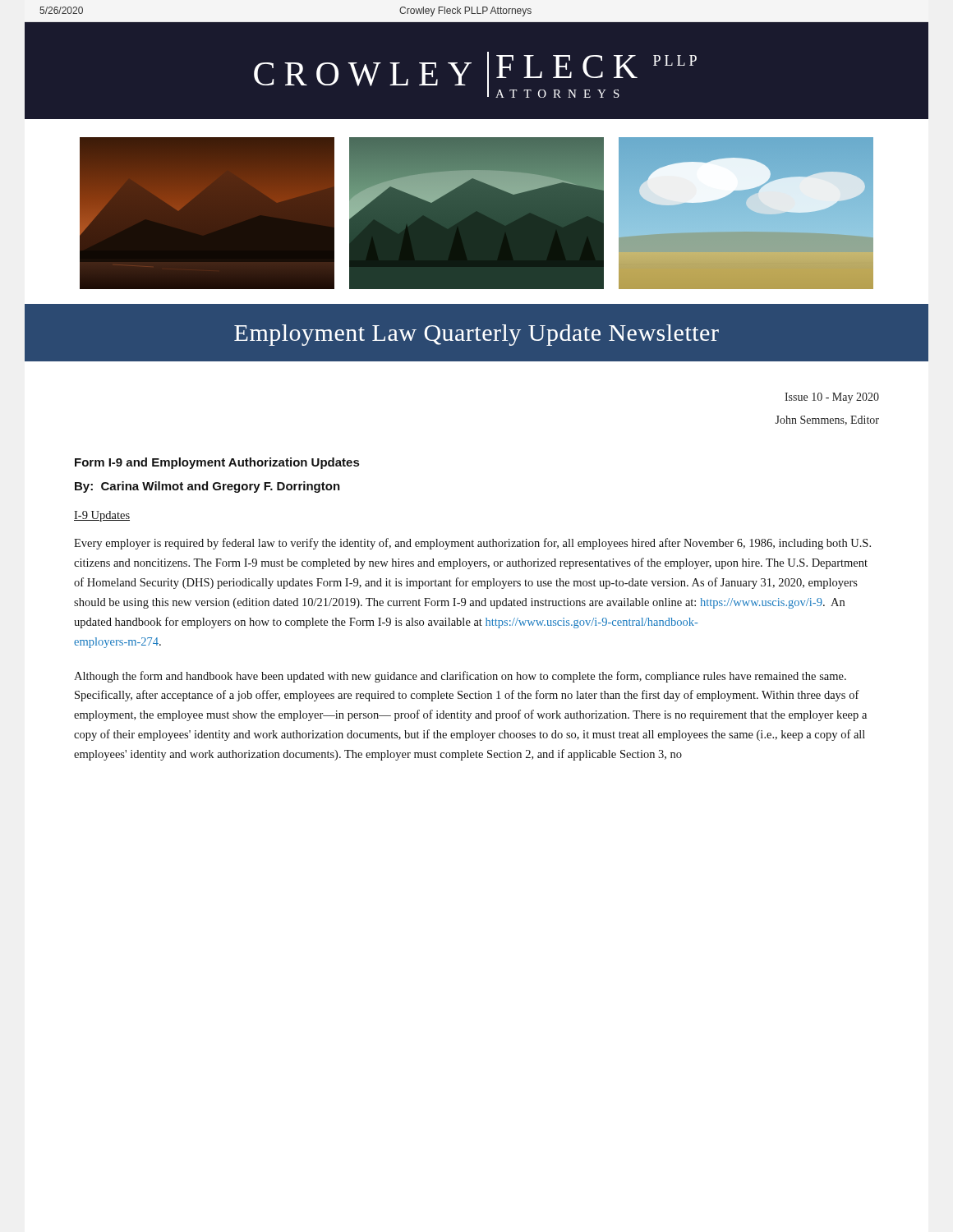Locate the block starting "By: Carina Wilmot and Gregory F. Dorrington"

pos(207,486)
